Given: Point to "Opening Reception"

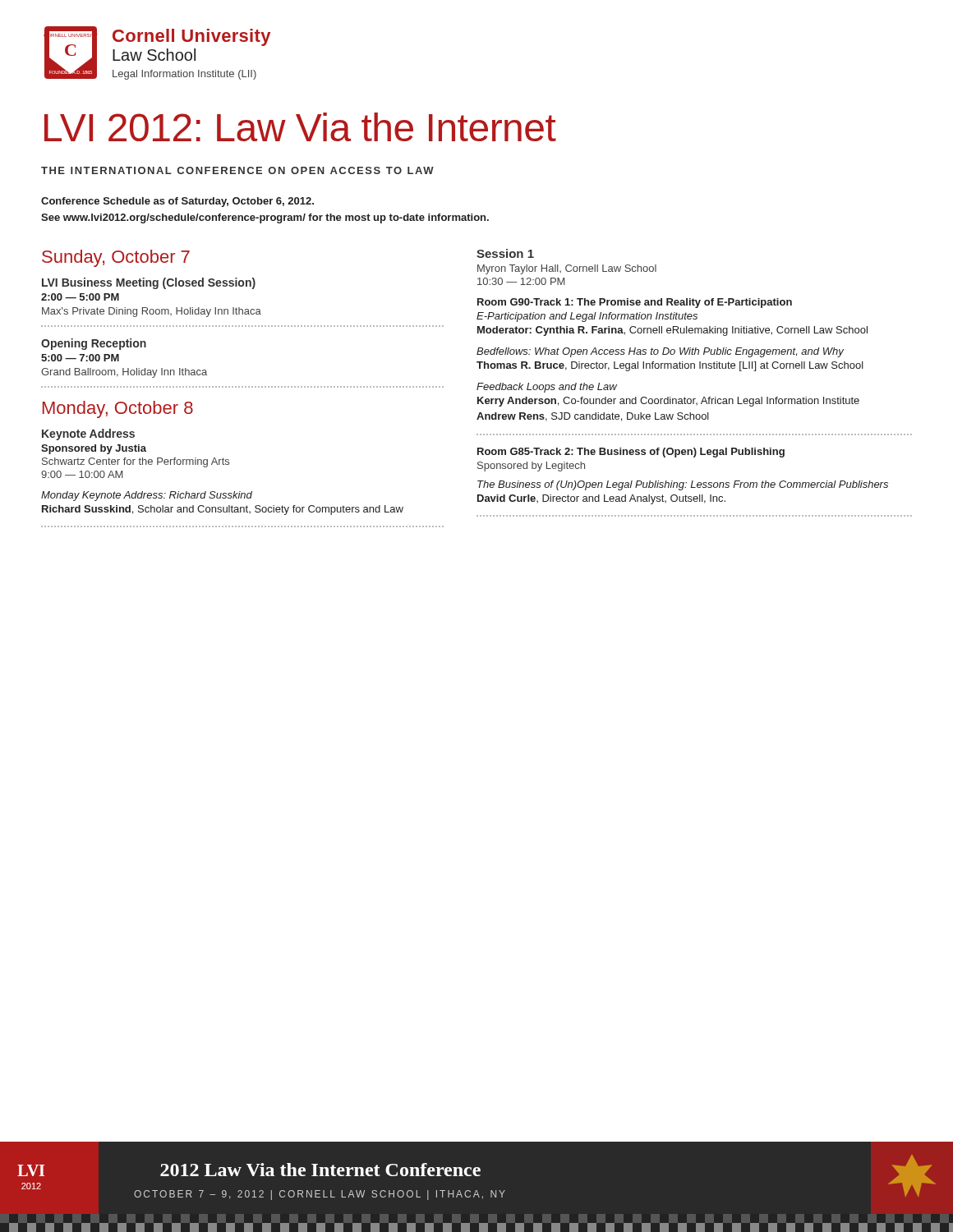Looking at the screenshot, I should 94,344.
